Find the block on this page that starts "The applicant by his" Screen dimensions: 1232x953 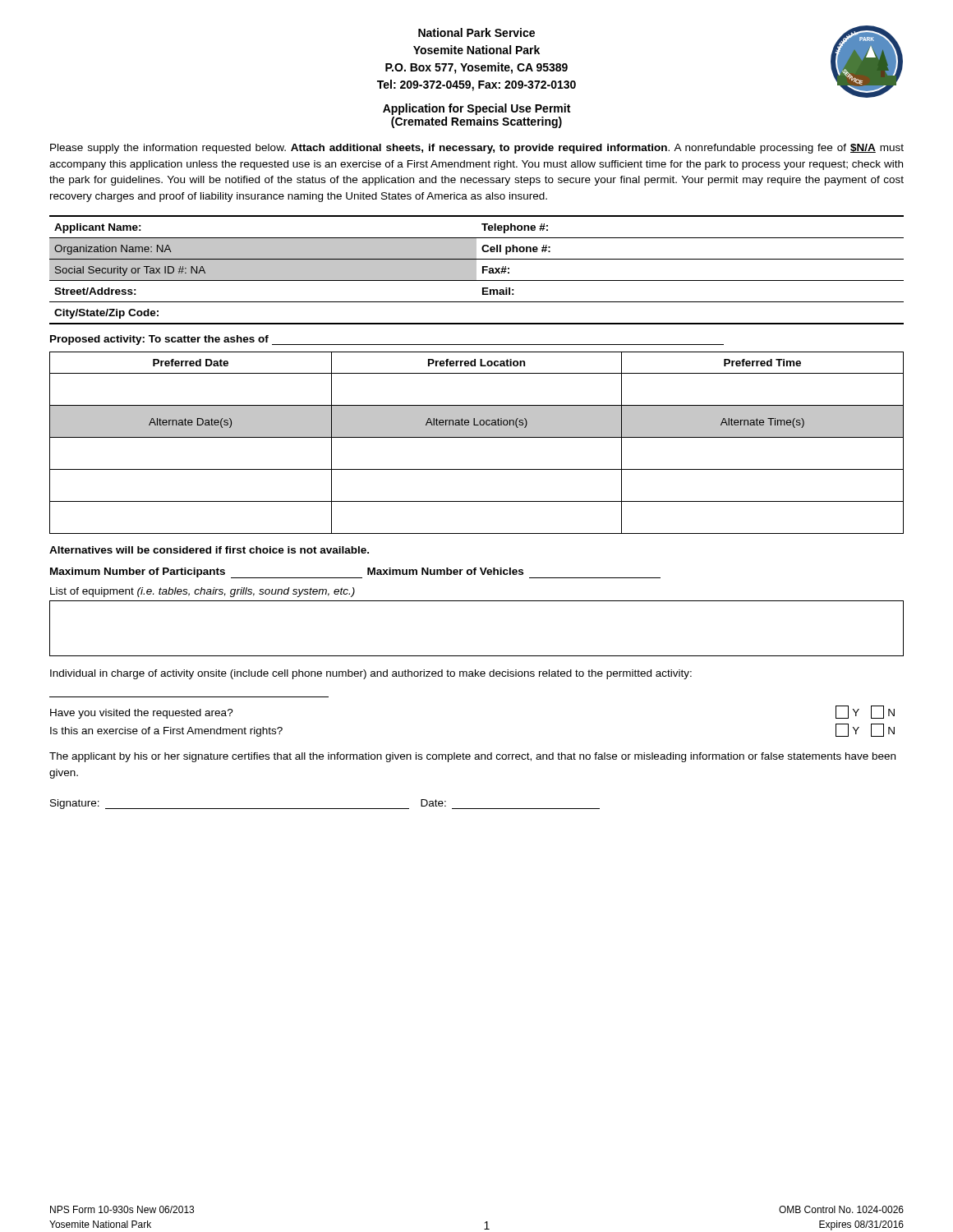473,764
